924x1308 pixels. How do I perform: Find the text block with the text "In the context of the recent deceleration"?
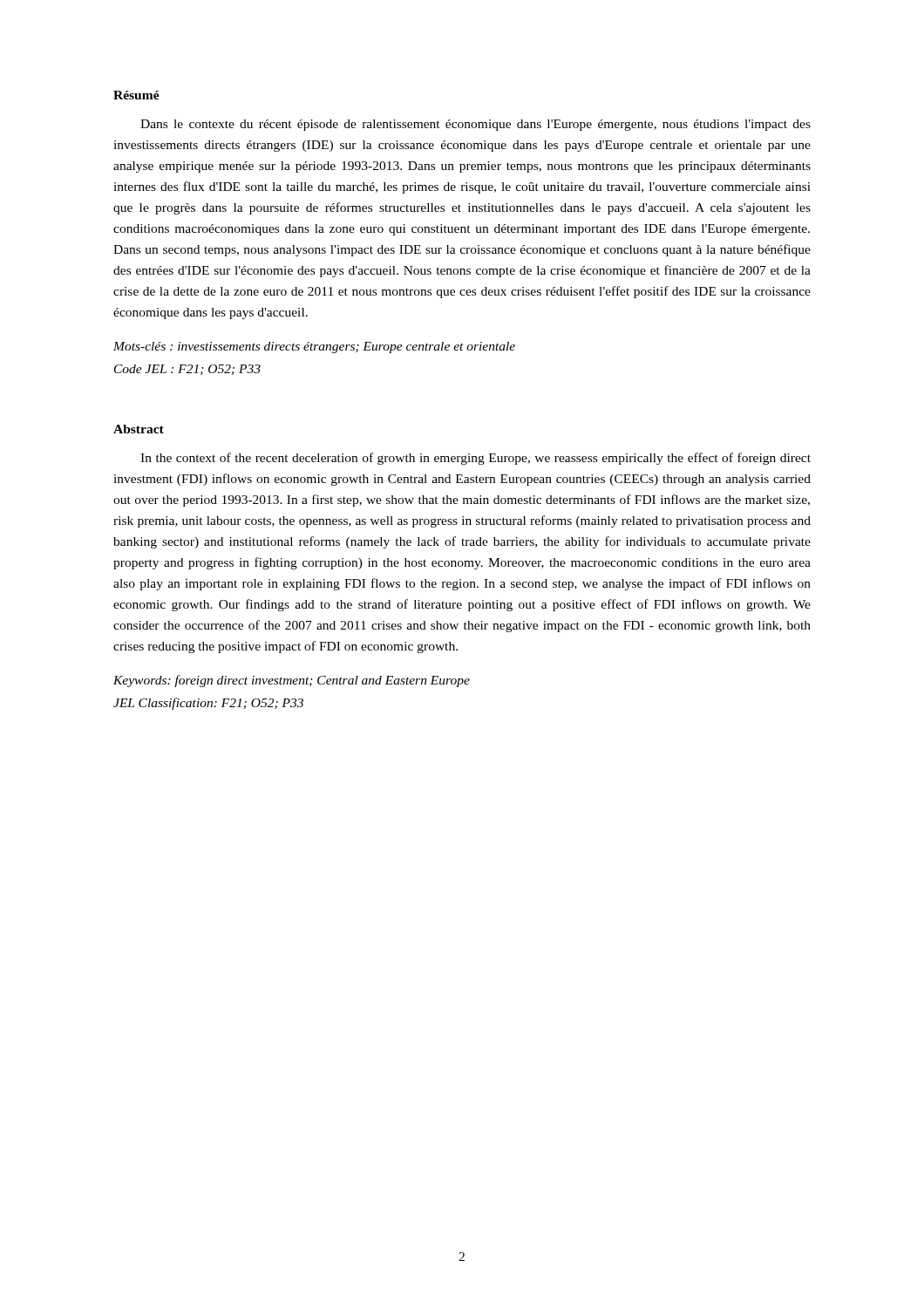click(462, 552)
